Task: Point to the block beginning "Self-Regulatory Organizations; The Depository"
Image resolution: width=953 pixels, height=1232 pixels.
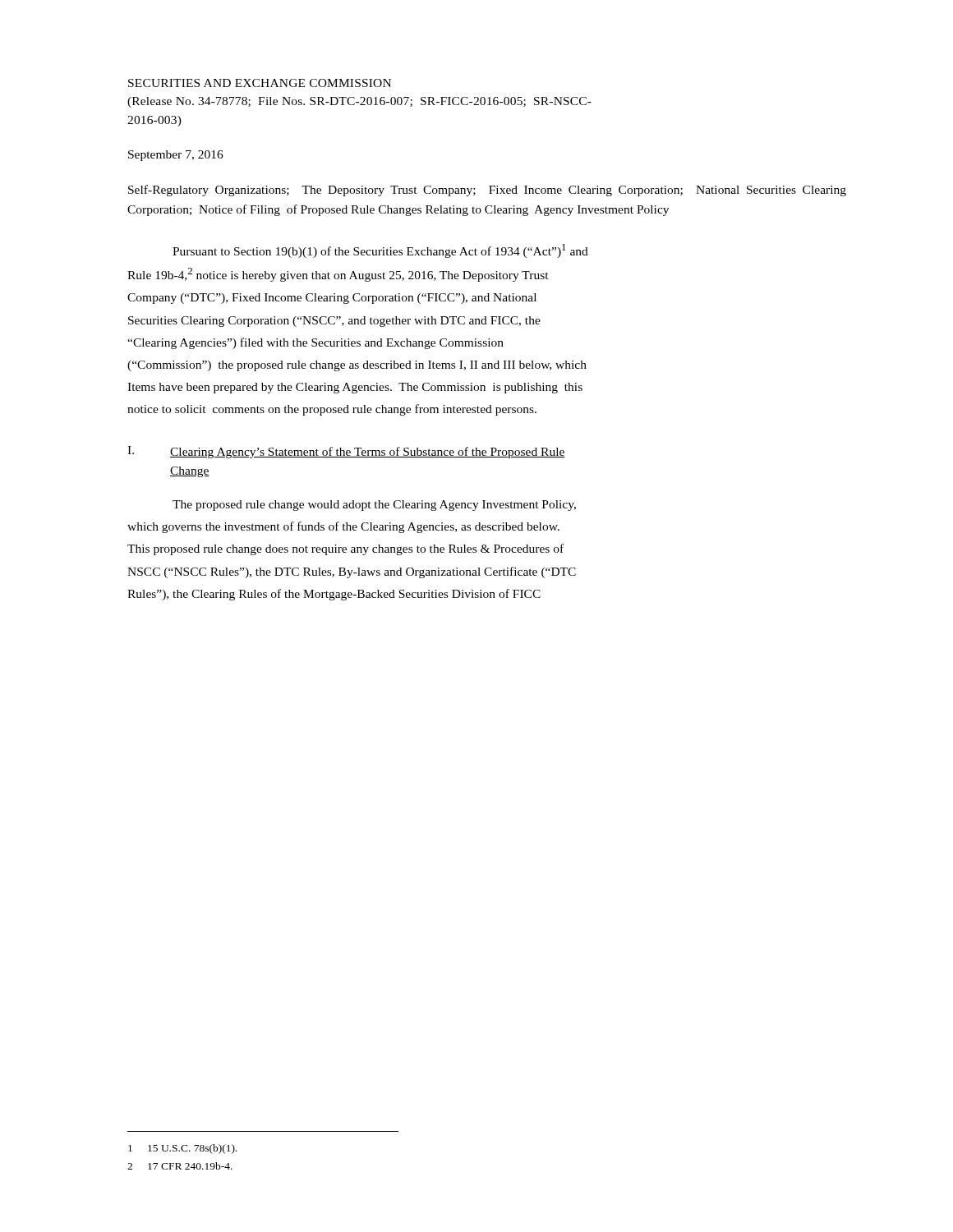Action: tap(487, 199)
